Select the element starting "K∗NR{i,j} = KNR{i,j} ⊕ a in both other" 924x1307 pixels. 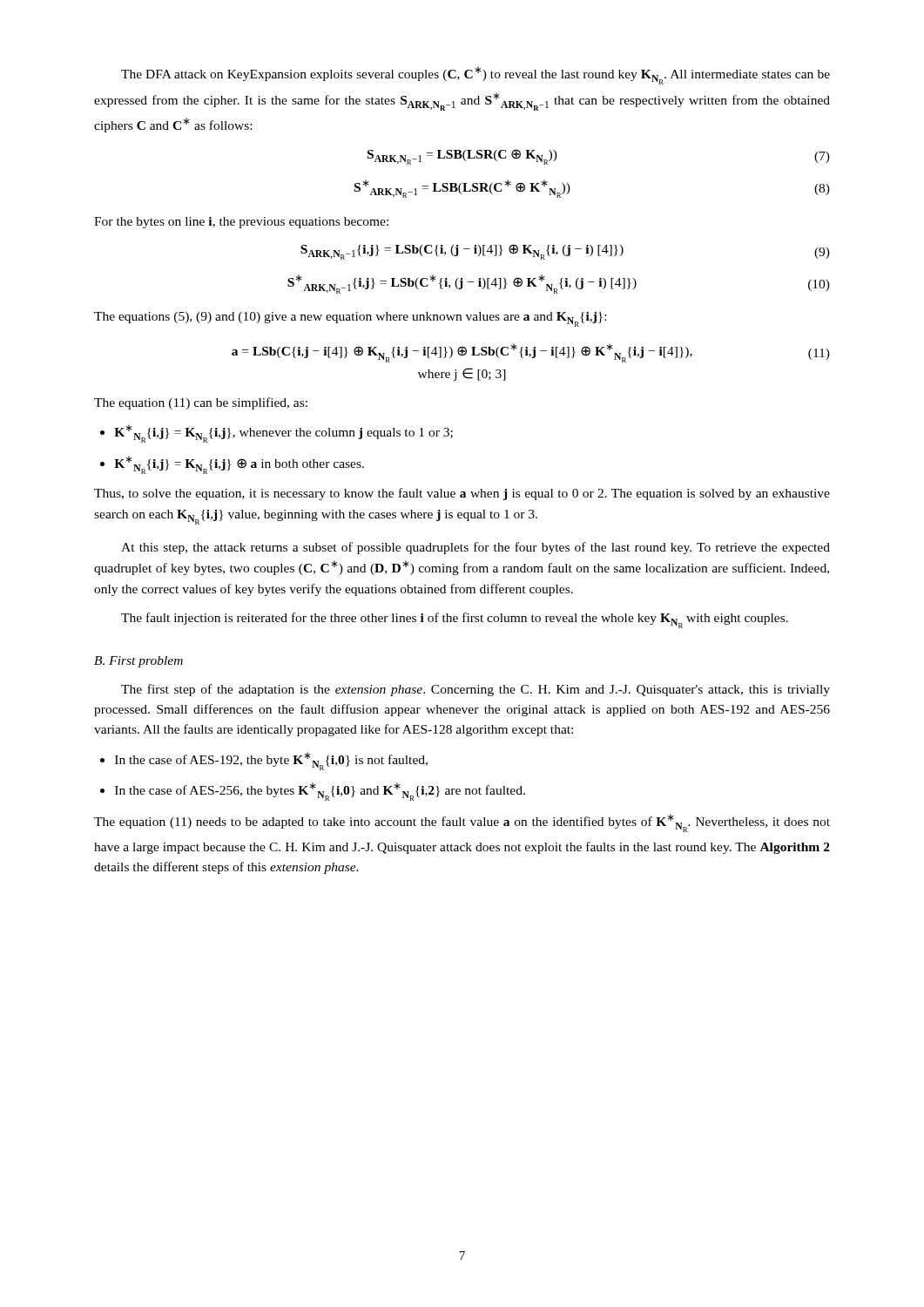[x=232, y=465]
